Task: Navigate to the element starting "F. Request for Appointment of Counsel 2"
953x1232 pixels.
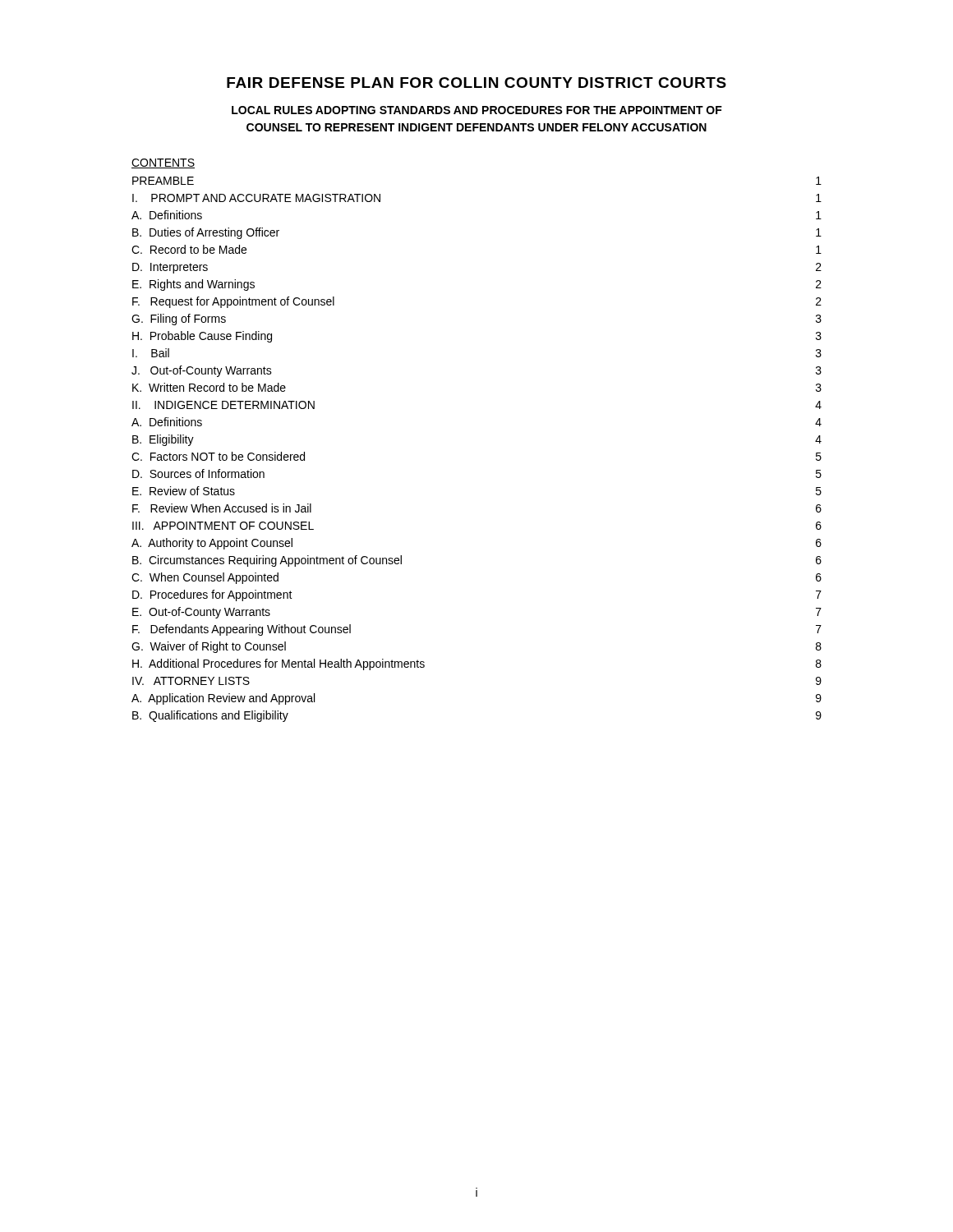Action: (232, 302)
